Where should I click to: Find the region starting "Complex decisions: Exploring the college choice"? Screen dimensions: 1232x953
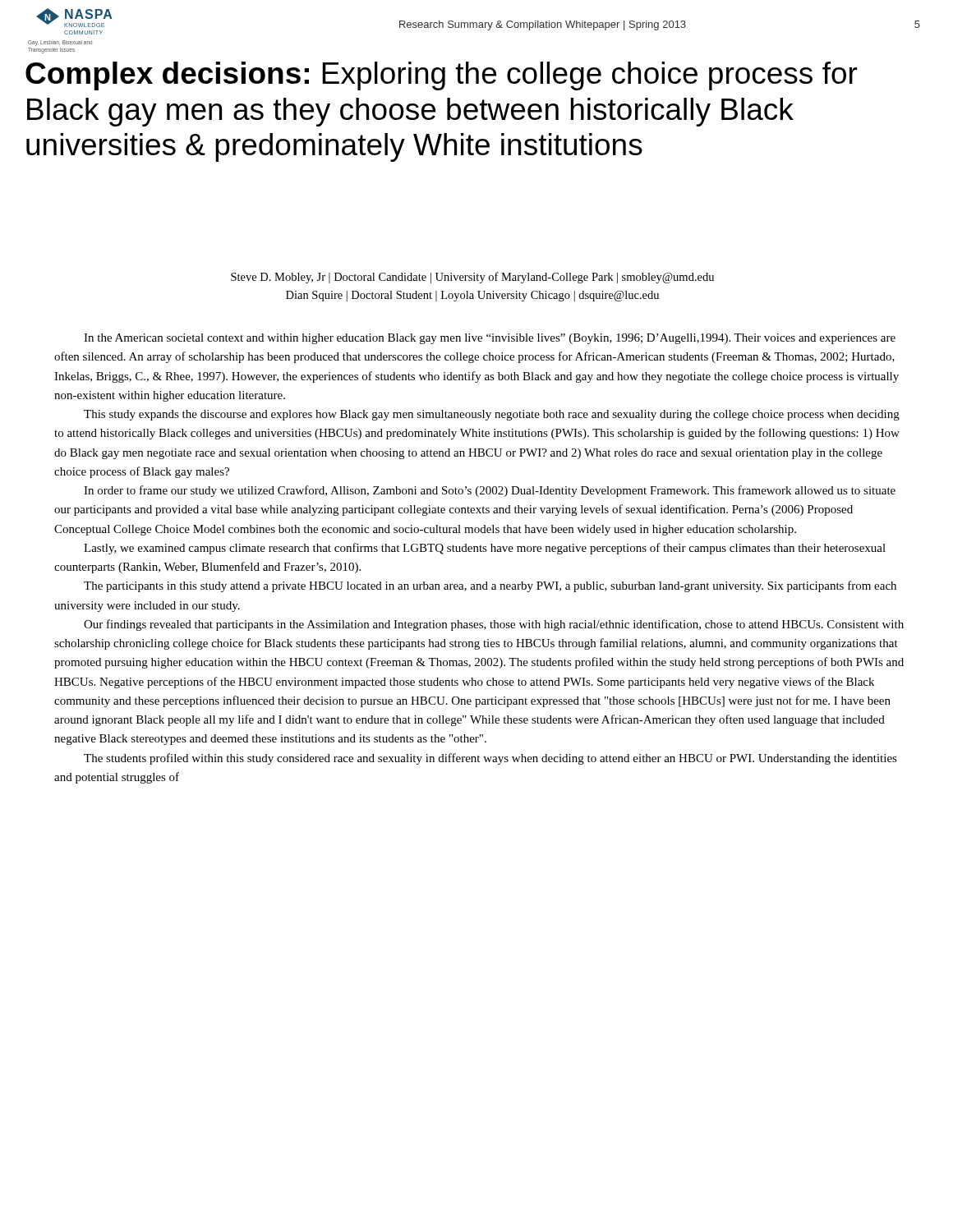441,109
